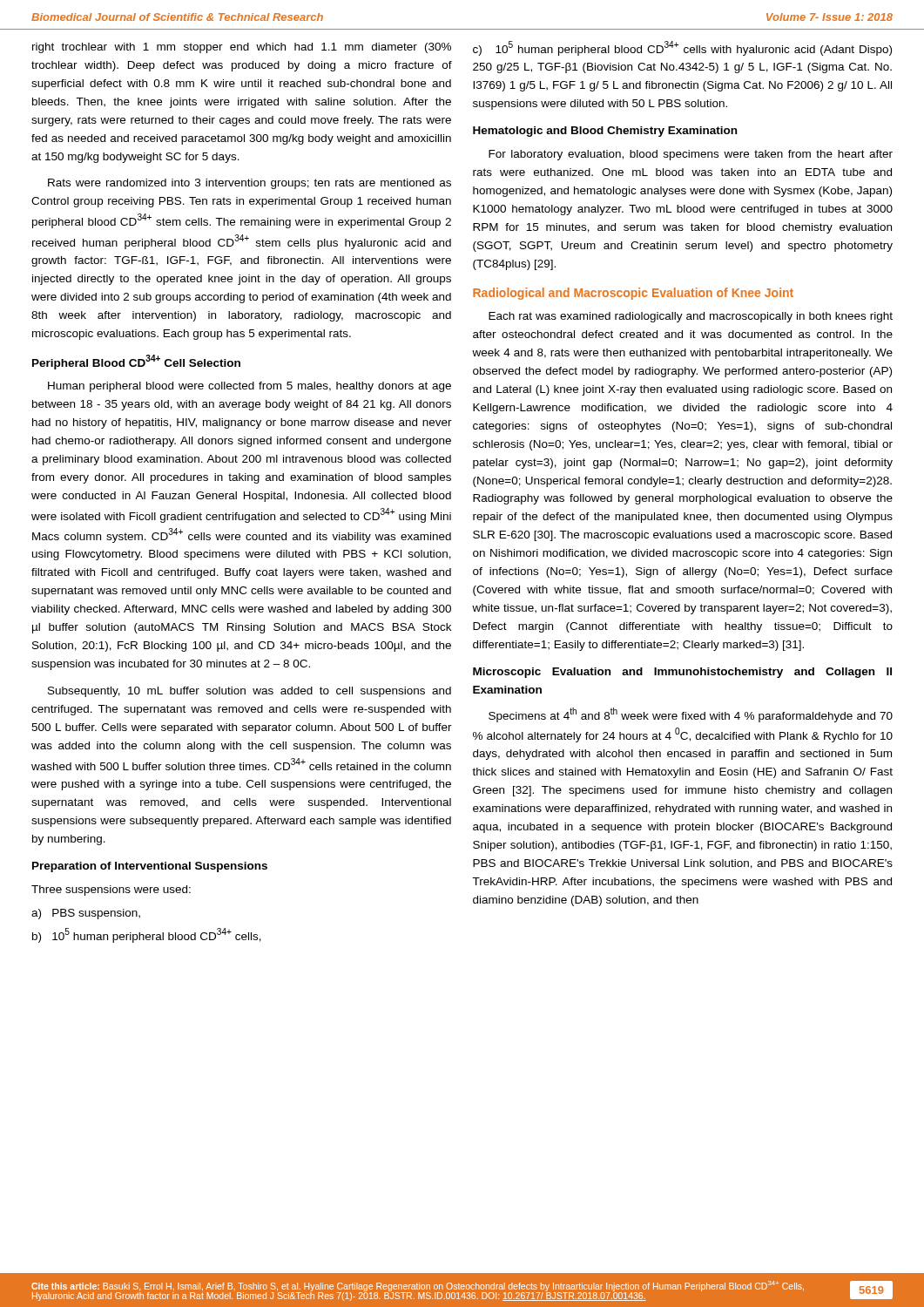
Task: Locate the text starting "Radiological and Macroscopic"
Action: [x=683, y=293]
